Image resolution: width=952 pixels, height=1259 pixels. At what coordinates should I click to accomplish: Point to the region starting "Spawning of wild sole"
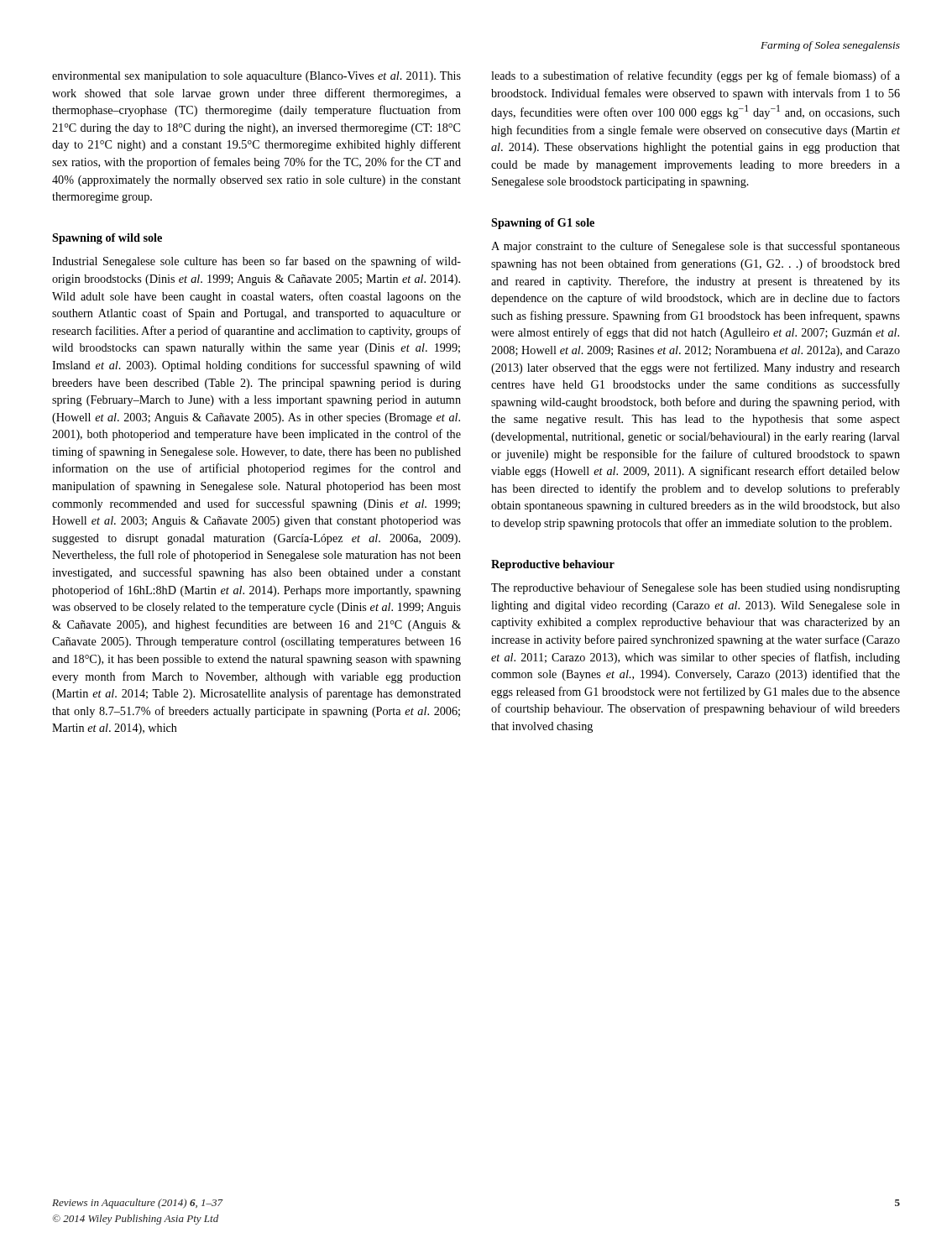coord(107,237)
